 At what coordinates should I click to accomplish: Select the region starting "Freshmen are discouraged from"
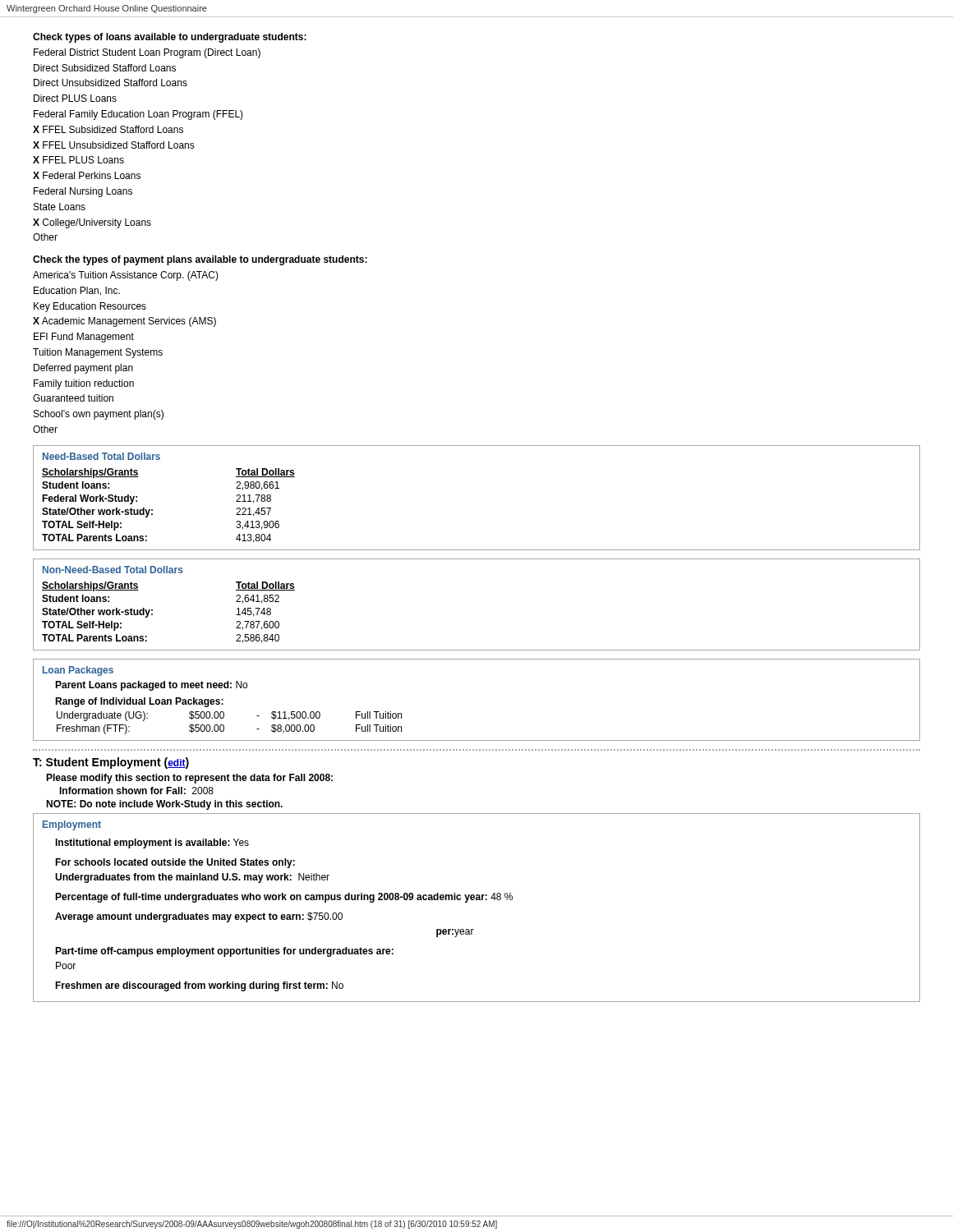199,985
